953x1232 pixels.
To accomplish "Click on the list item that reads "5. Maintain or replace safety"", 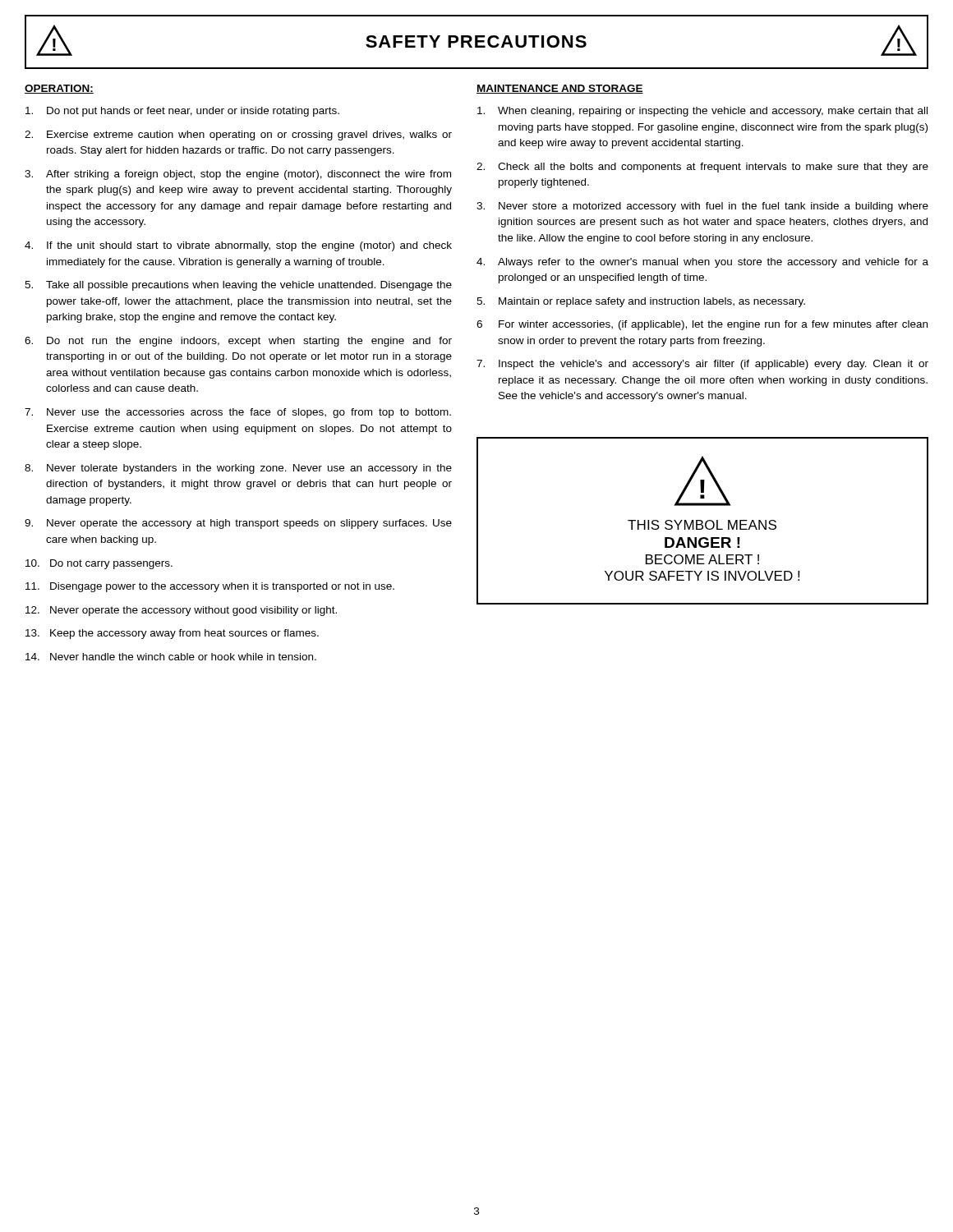I will tap(641, 301).
